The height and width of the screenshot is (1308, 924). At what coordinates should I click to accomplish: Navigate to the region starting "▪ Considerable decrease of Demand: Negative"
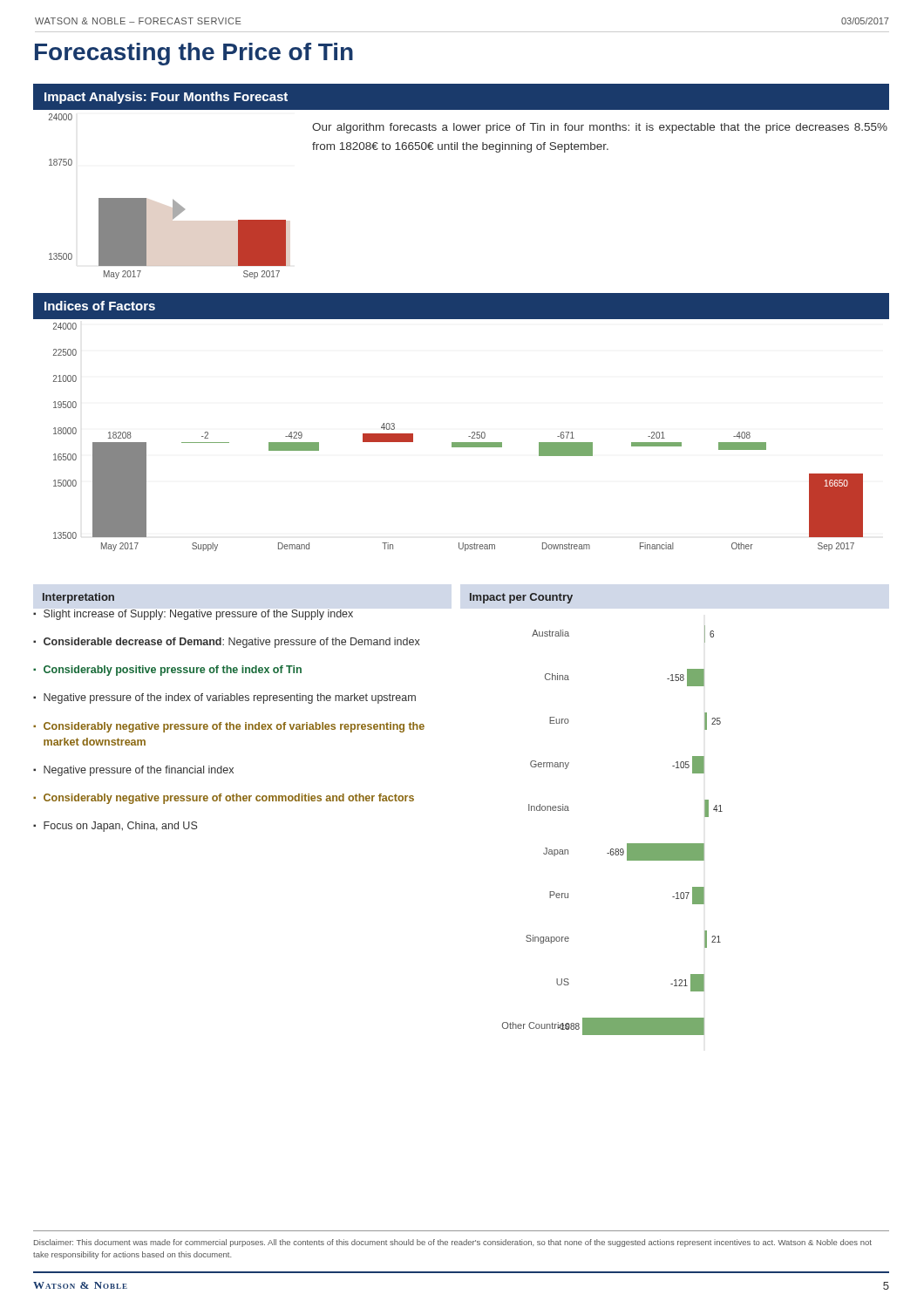pyautogui.click(x=226, y=642)
